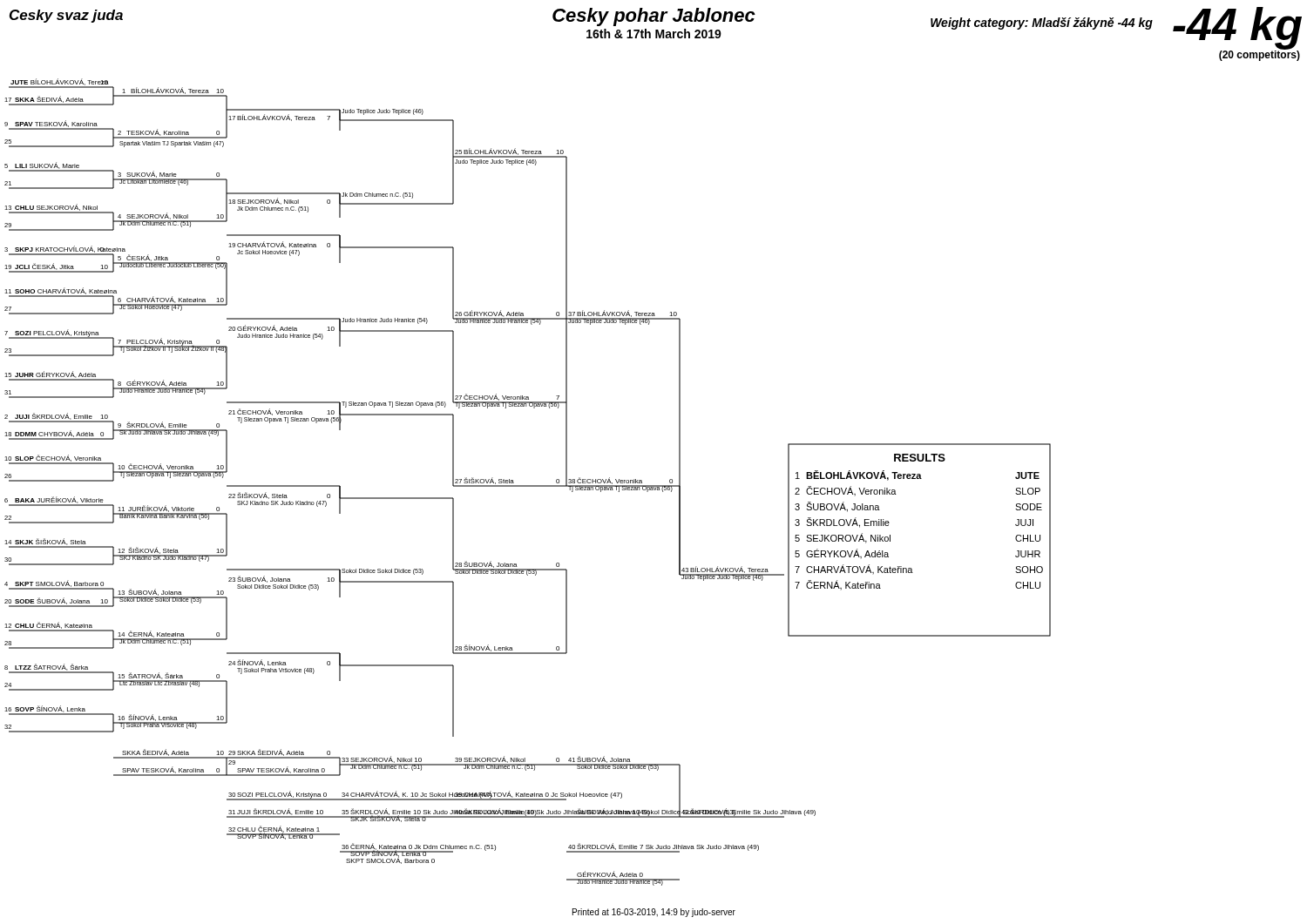Locate the flowchart
The height and width of the screenshot is (924, 1307).
[x=654, y=488]
